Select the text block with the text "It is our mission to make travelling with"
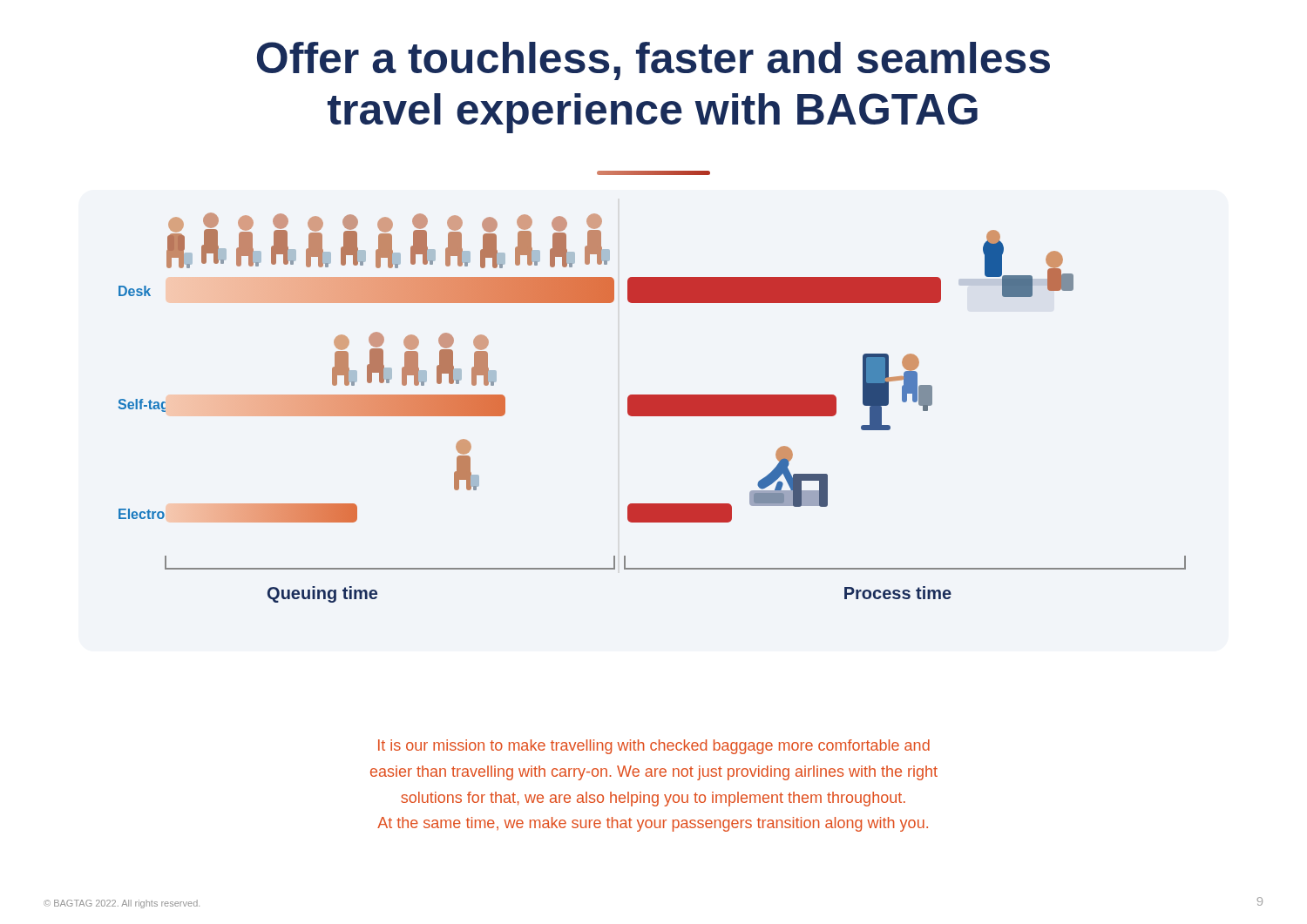1307x924 pixels. coord(654,785)
